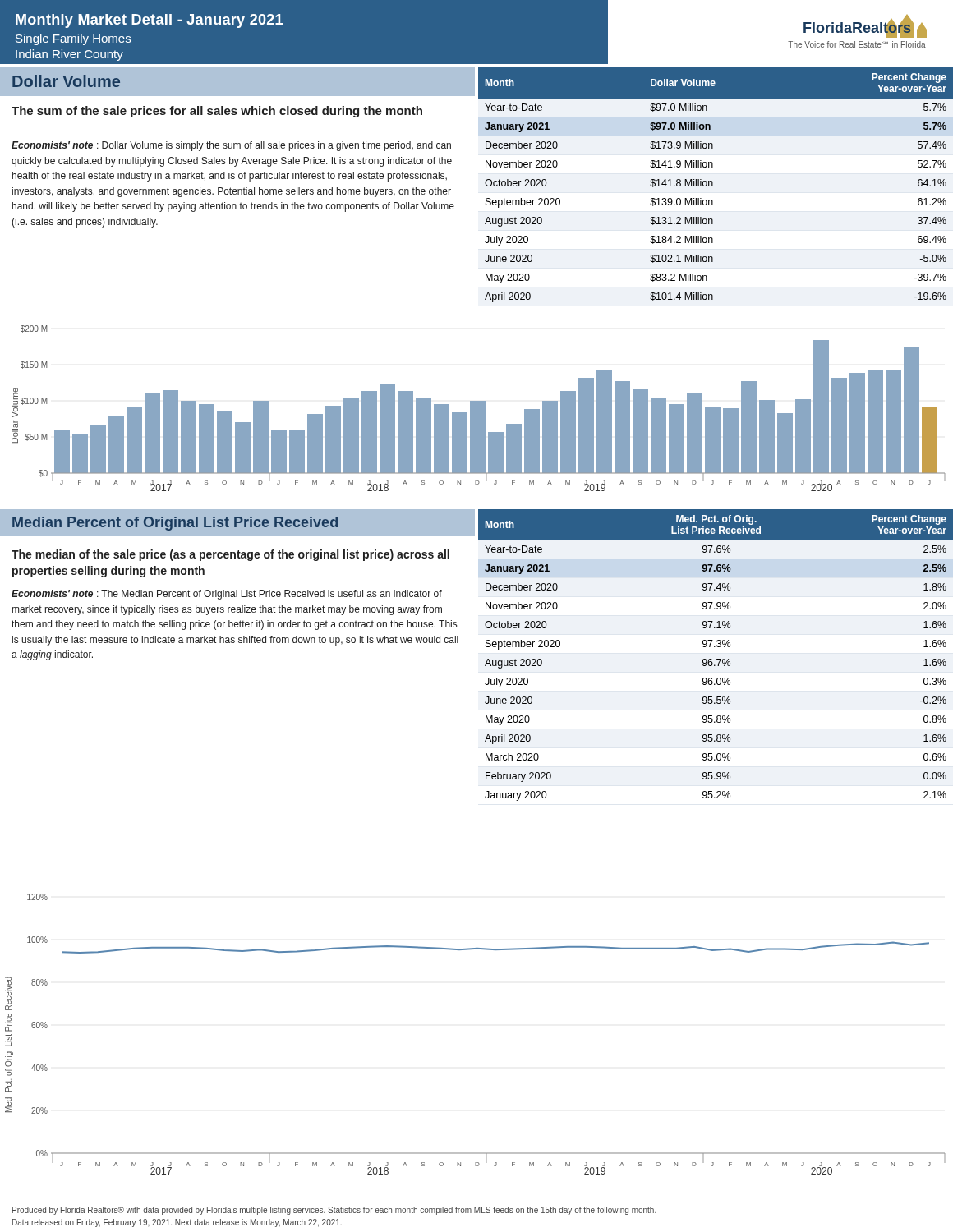Screen dimensions: 1232x953
Task: Select the line chart
Action: click(x=476, y=1041)
